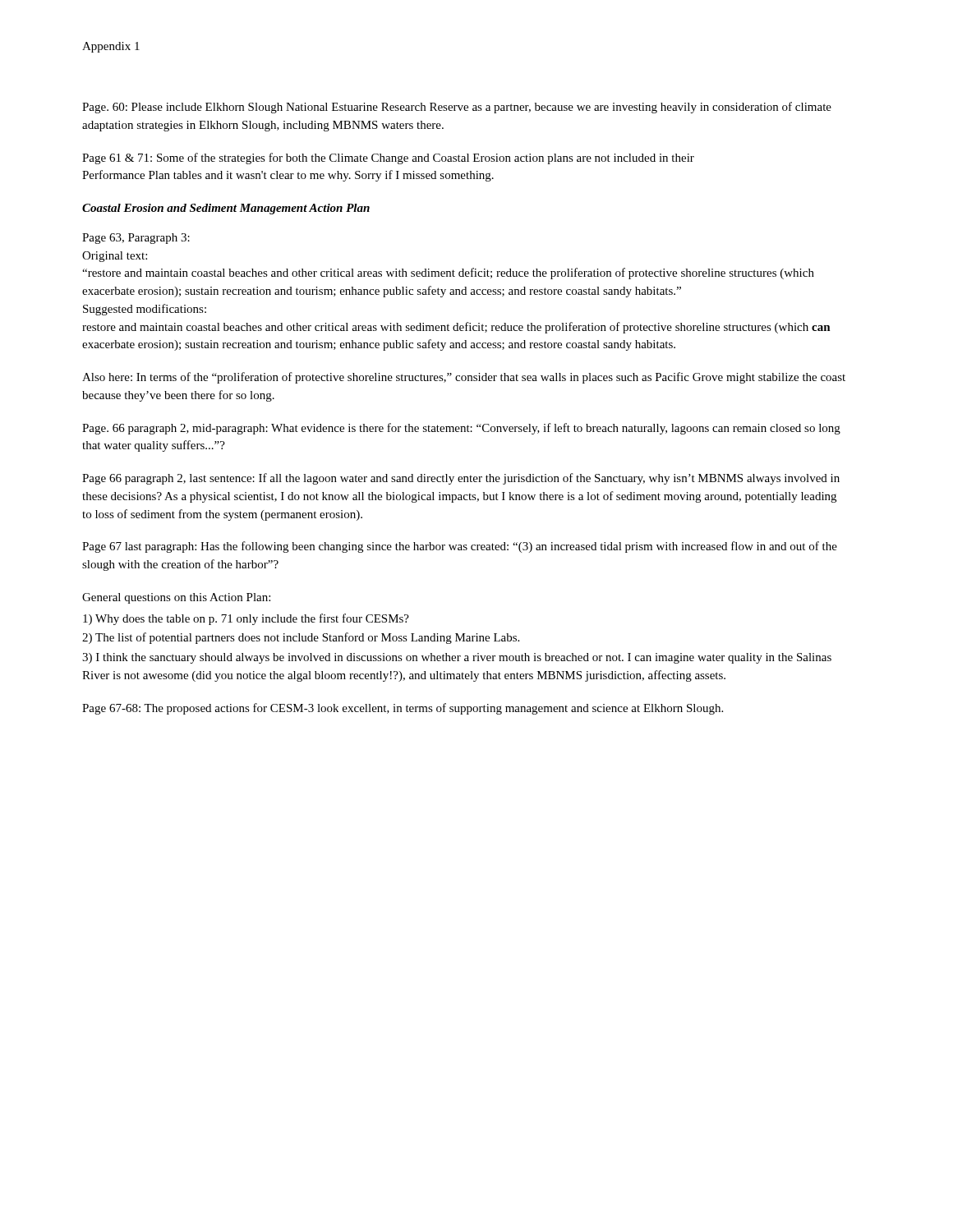Find the region starting "Page 67-68: The proposed actions for CESM-3 look"

click(x=403, y=708)
